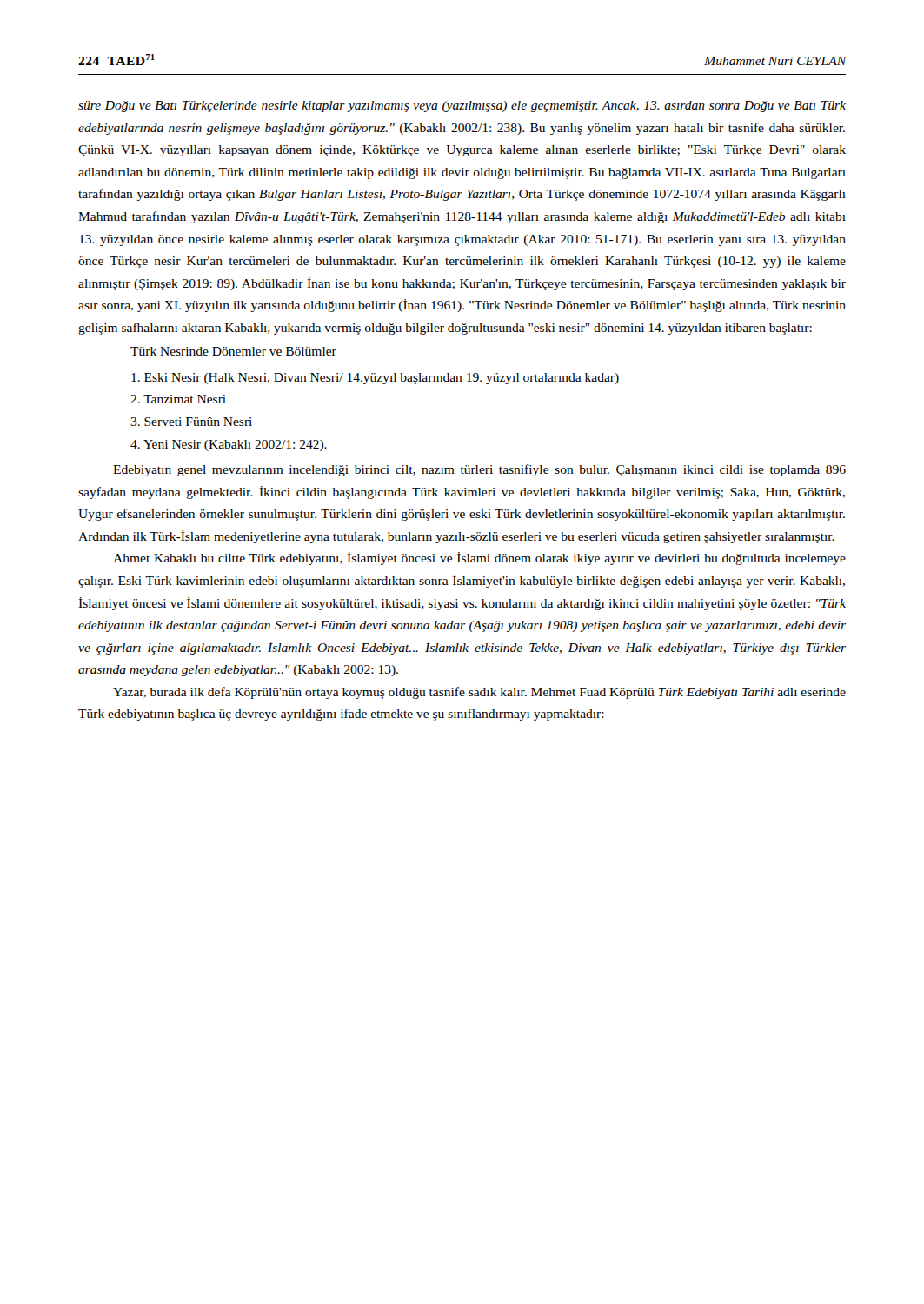The width and height of the screenshot is (924, 1304).
Task: Where is the passage that starts "Yazar, burada ilk defa Köprülü'nün"?
Action: click(x=462, y=703)
